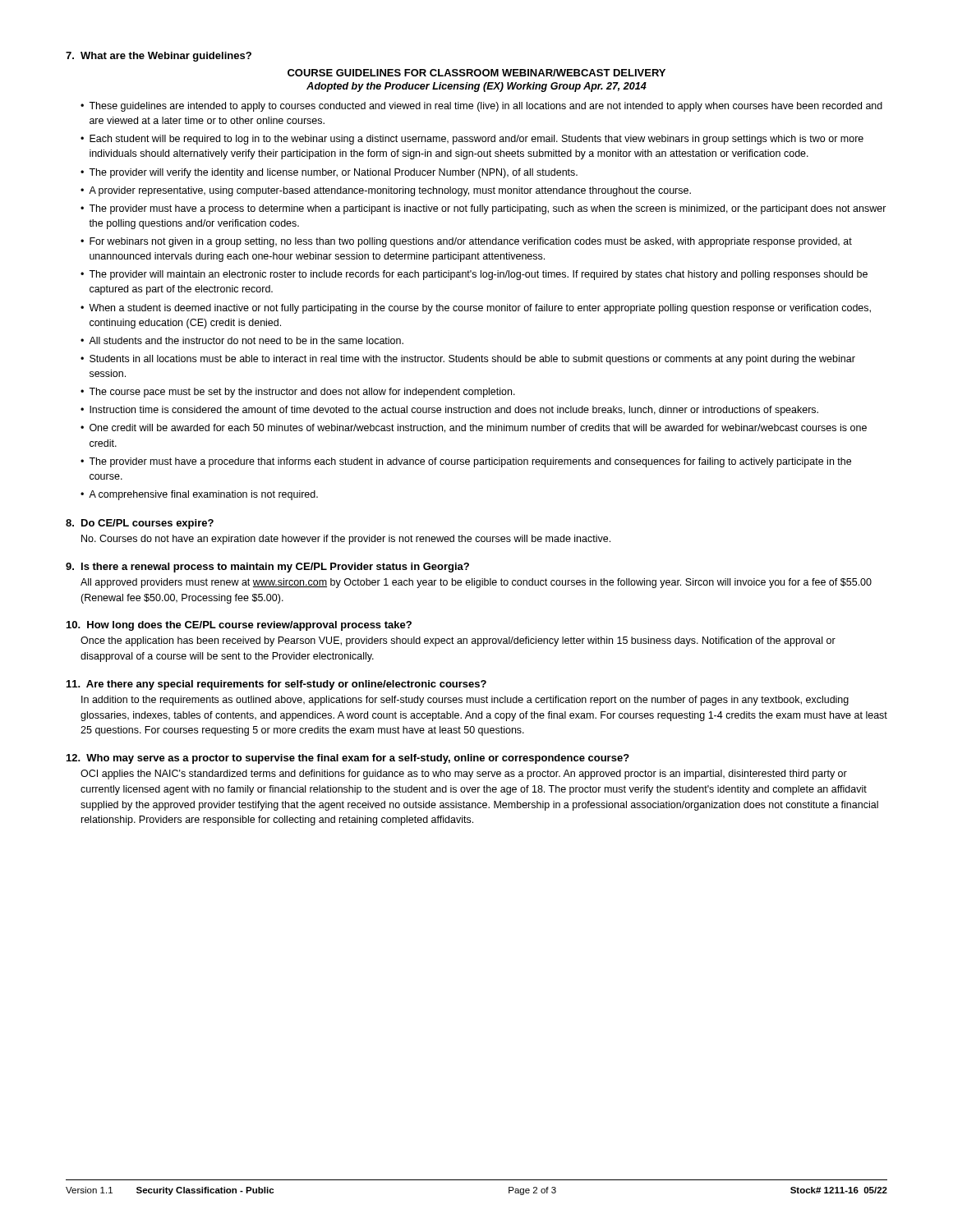Point to the passage starting "OCI applies the NAIC's standardized terms and definitions"
Screen dimensions: 1232x953
[480, 797]
